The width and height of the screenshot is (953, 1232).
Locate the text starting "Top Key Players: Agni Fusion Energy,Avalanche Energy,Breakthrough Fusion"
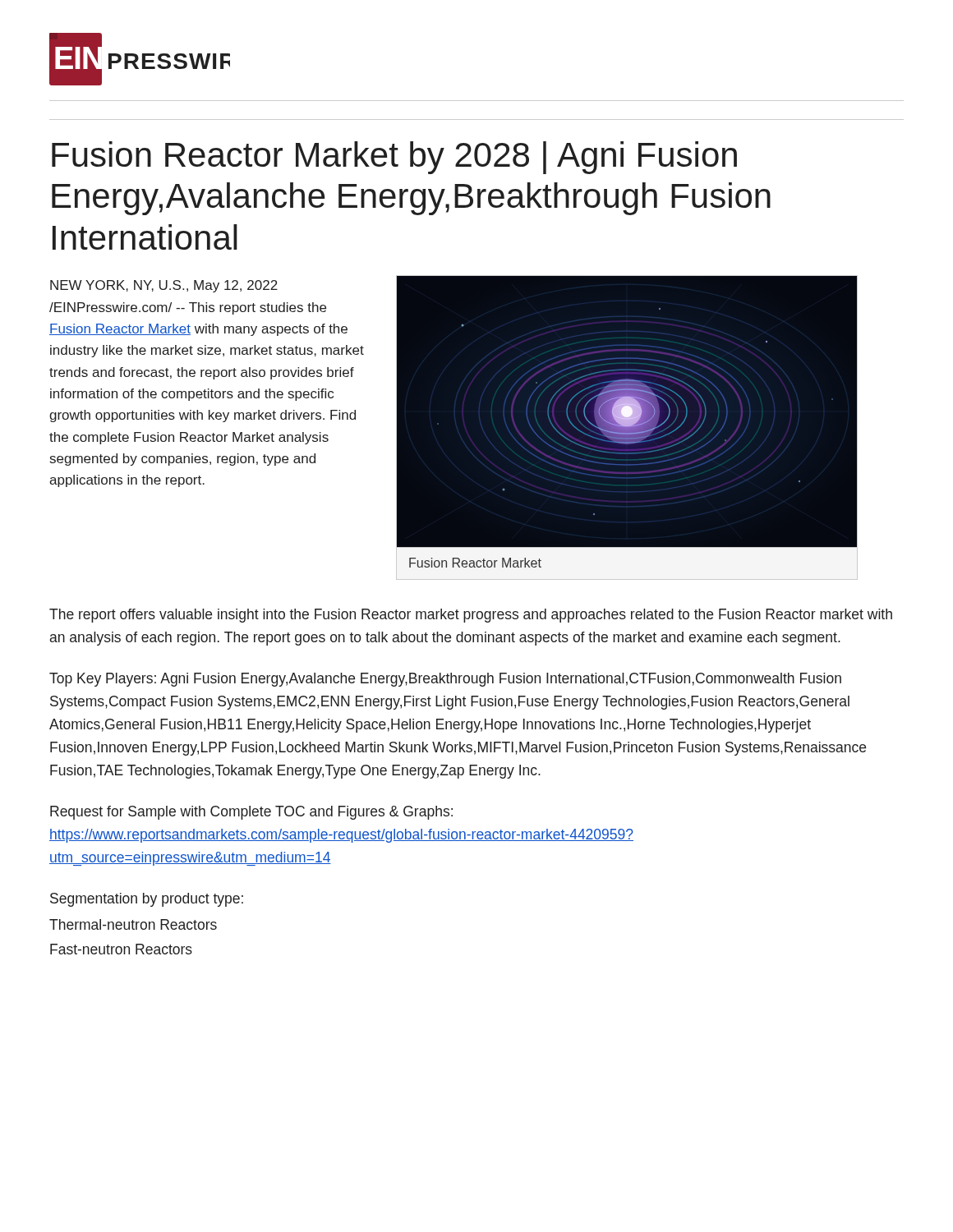(458, 725)
